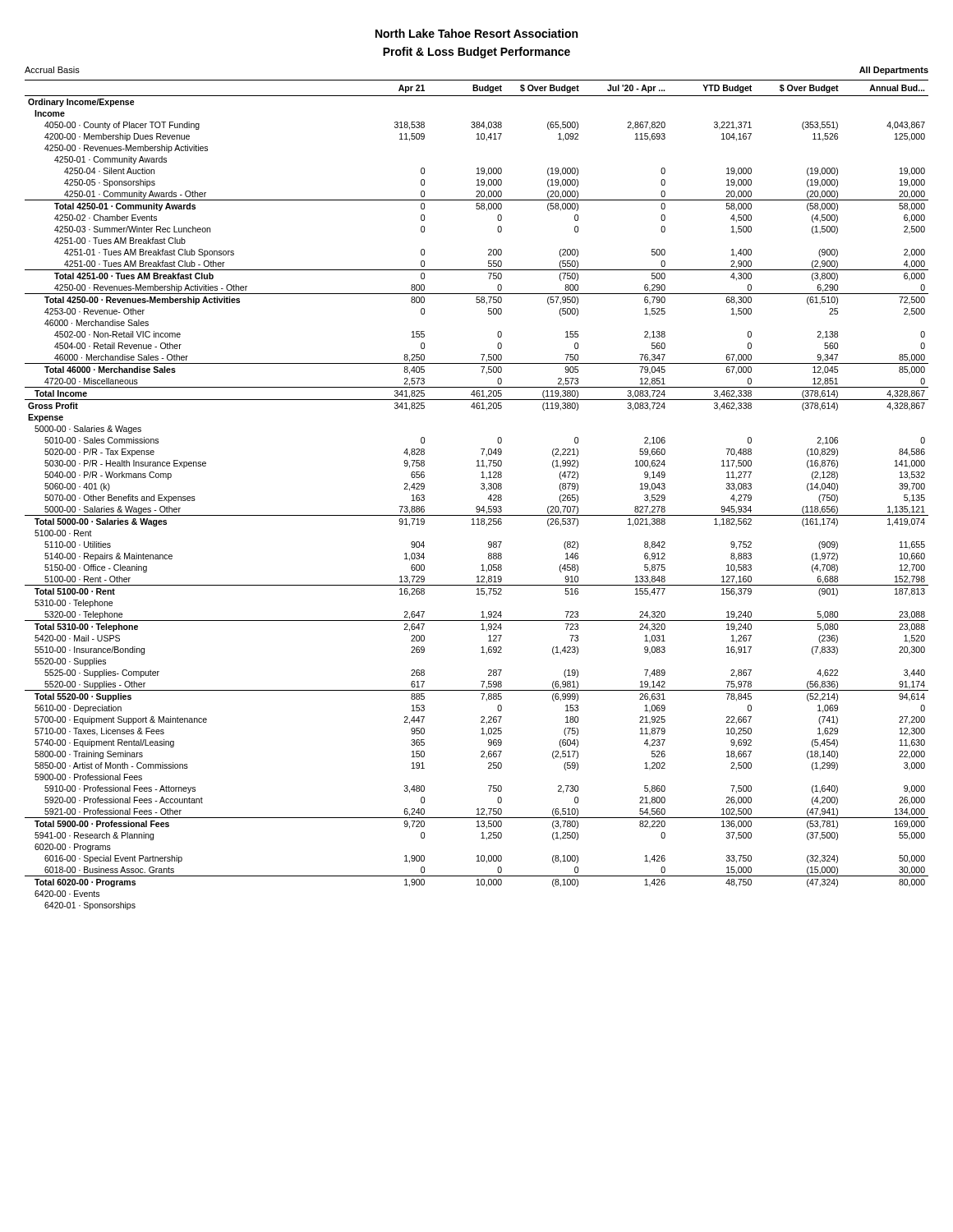Find the title that says "North Lake Tahoe Resort Association"

point(476,43)
